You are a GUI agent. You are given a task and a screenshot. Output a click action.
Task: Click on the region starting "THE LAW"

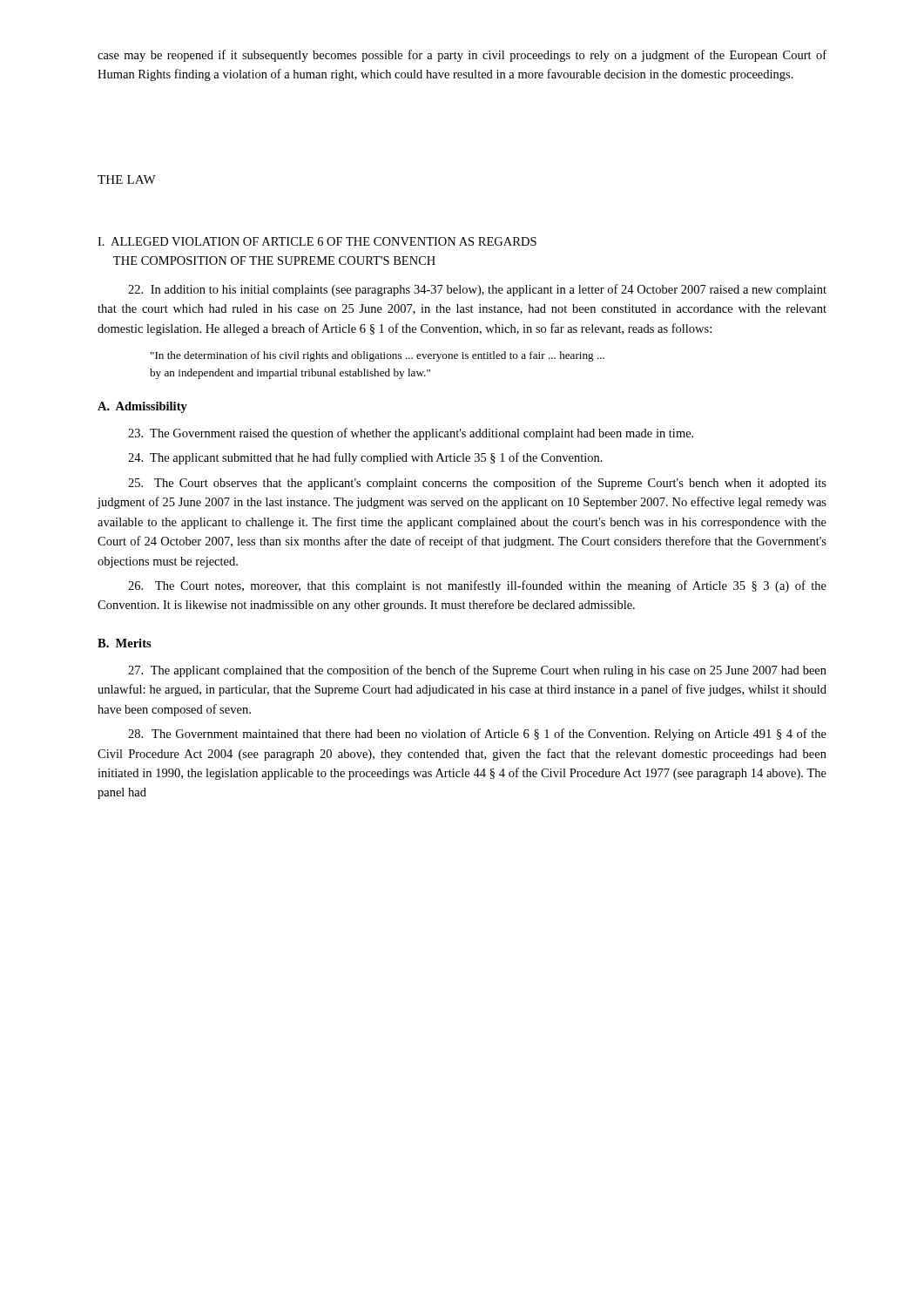(127, 179)
